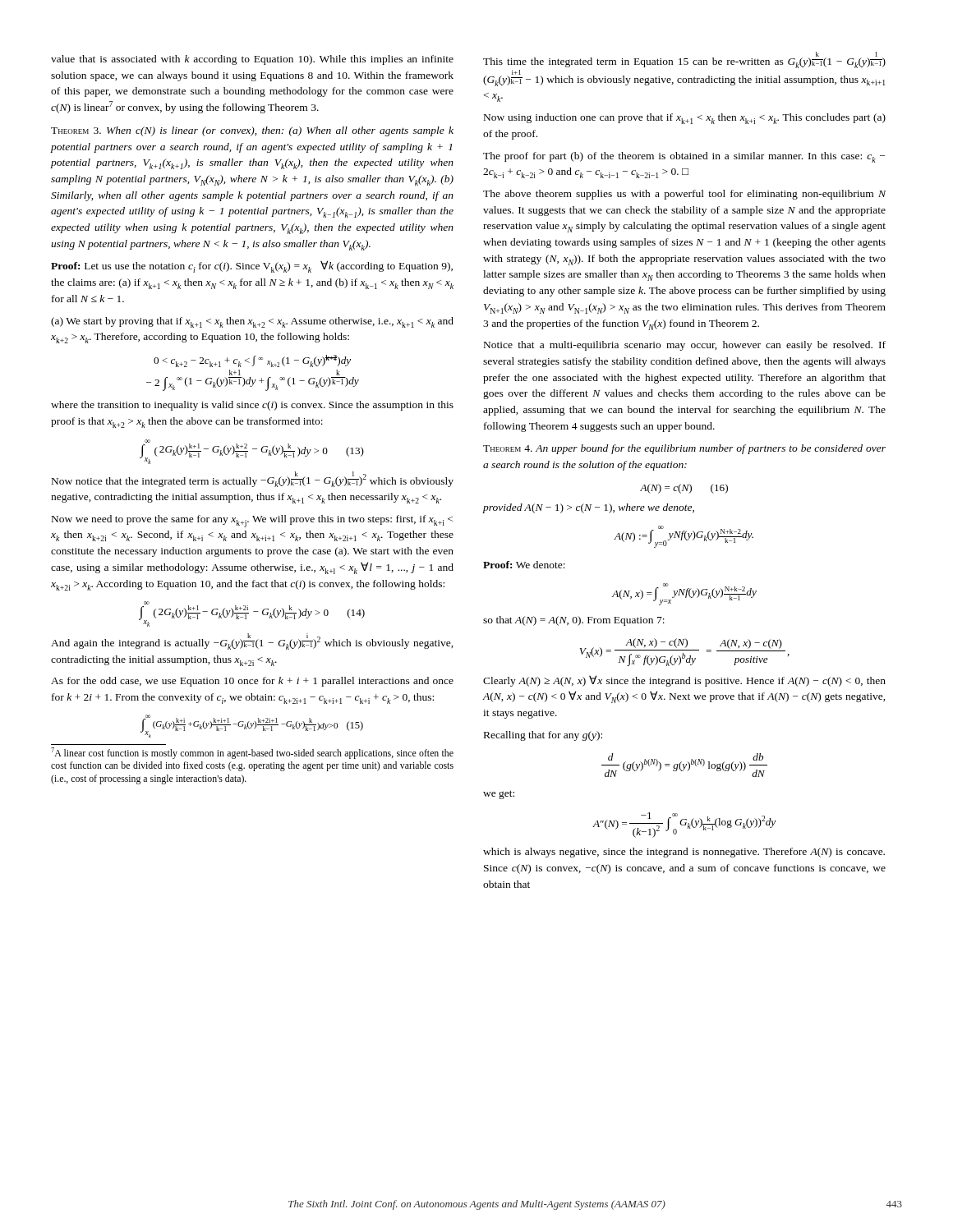
Task: Locate the text starting "Clearly A(N) ≥ A(N, x) ∀x since the"
Action: 684,708
